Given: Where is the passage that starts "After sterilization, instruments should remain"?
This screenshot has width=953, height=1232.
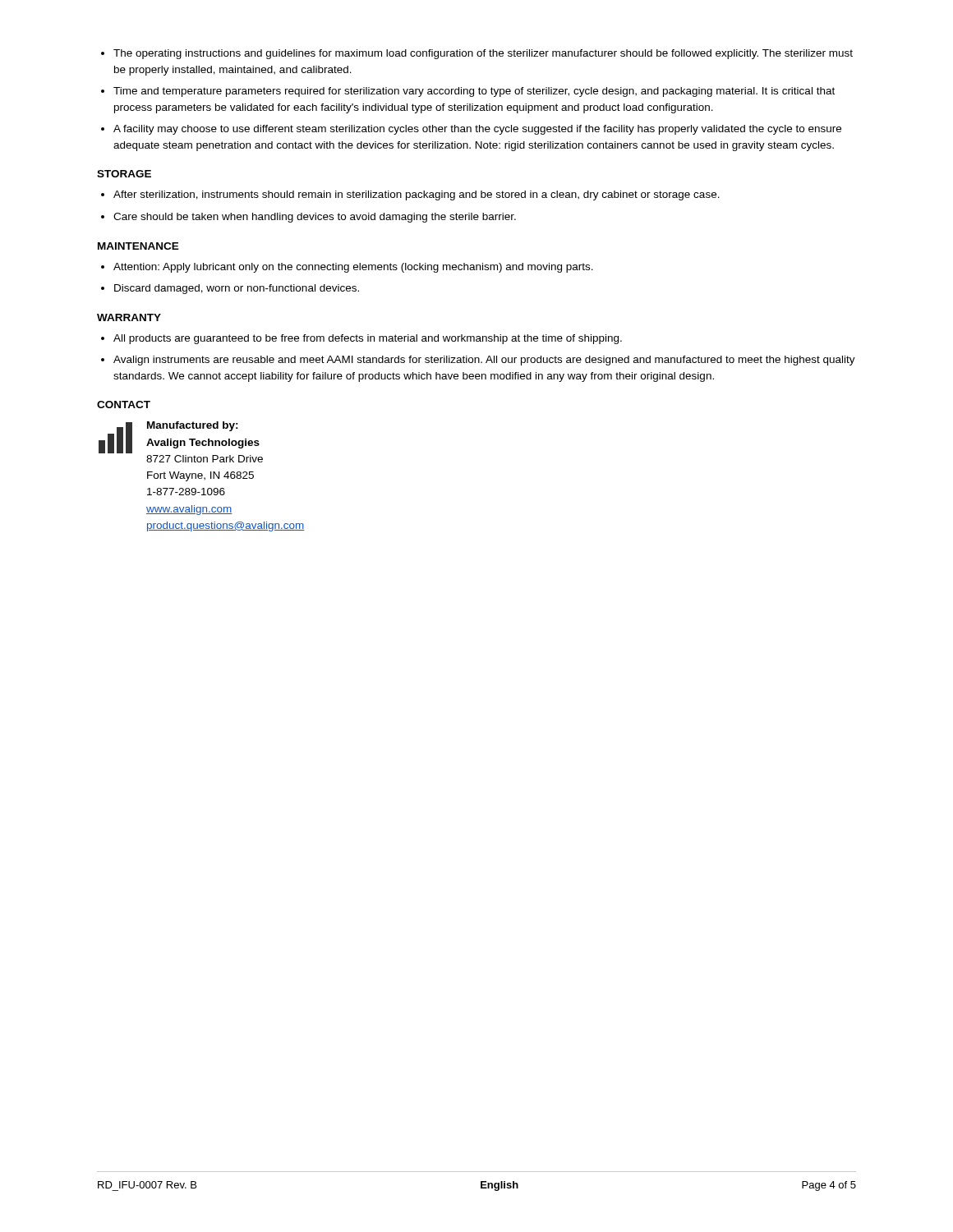Looking at the screenshot, I should (485, 195).
